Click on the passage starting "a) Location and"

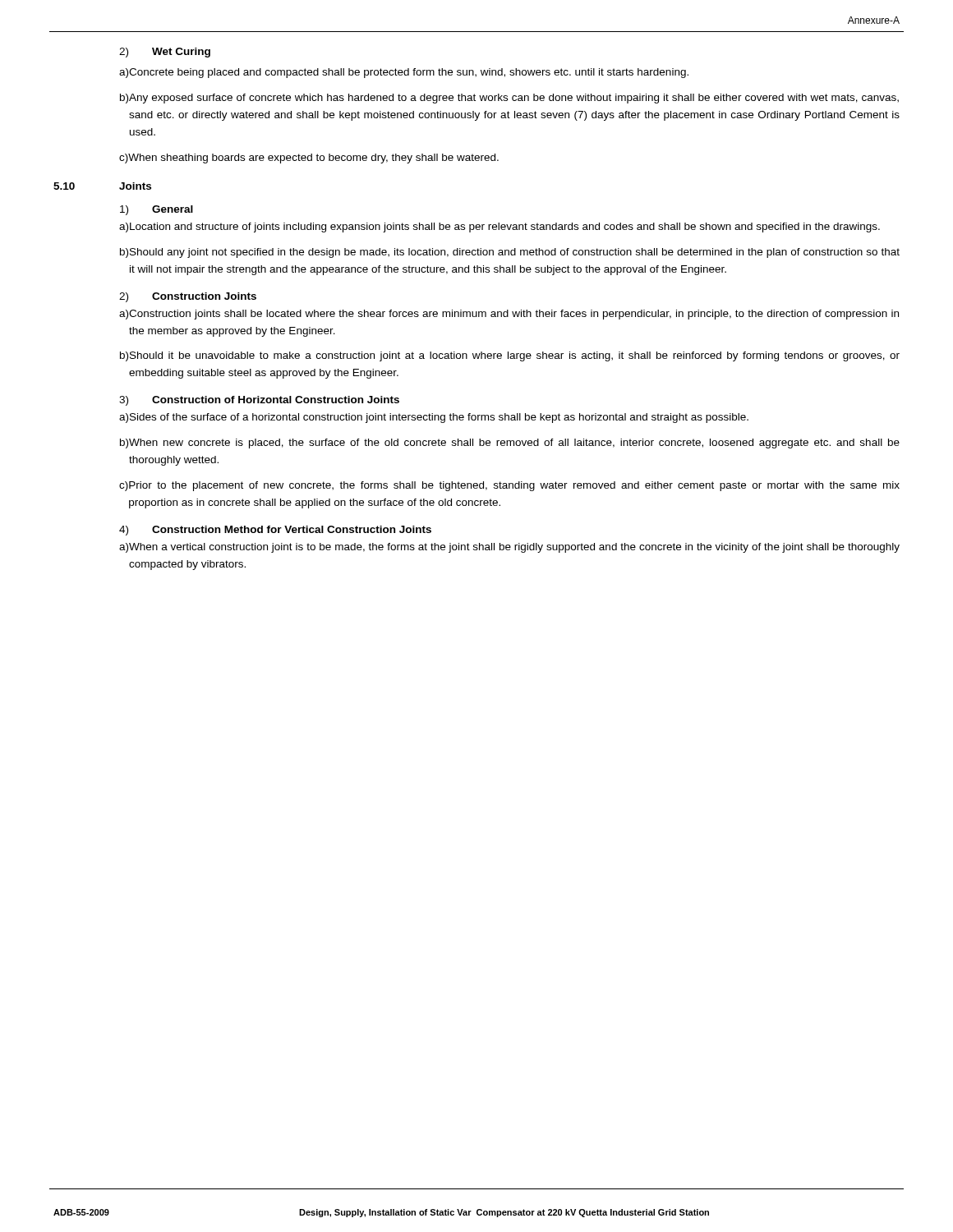476,227
